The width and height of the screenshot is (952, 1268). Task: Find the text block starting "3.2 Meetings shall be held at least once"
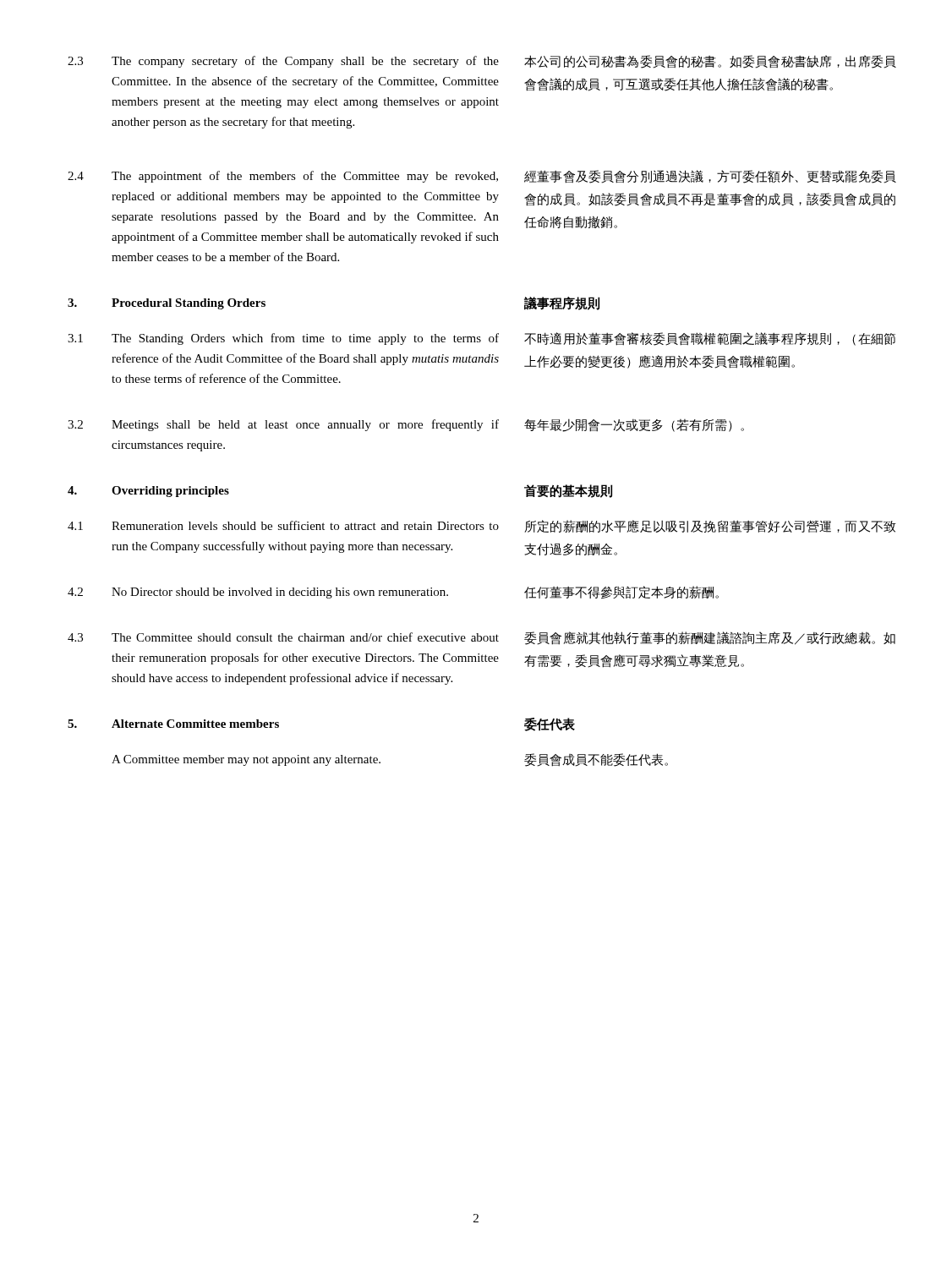[476, 442]
